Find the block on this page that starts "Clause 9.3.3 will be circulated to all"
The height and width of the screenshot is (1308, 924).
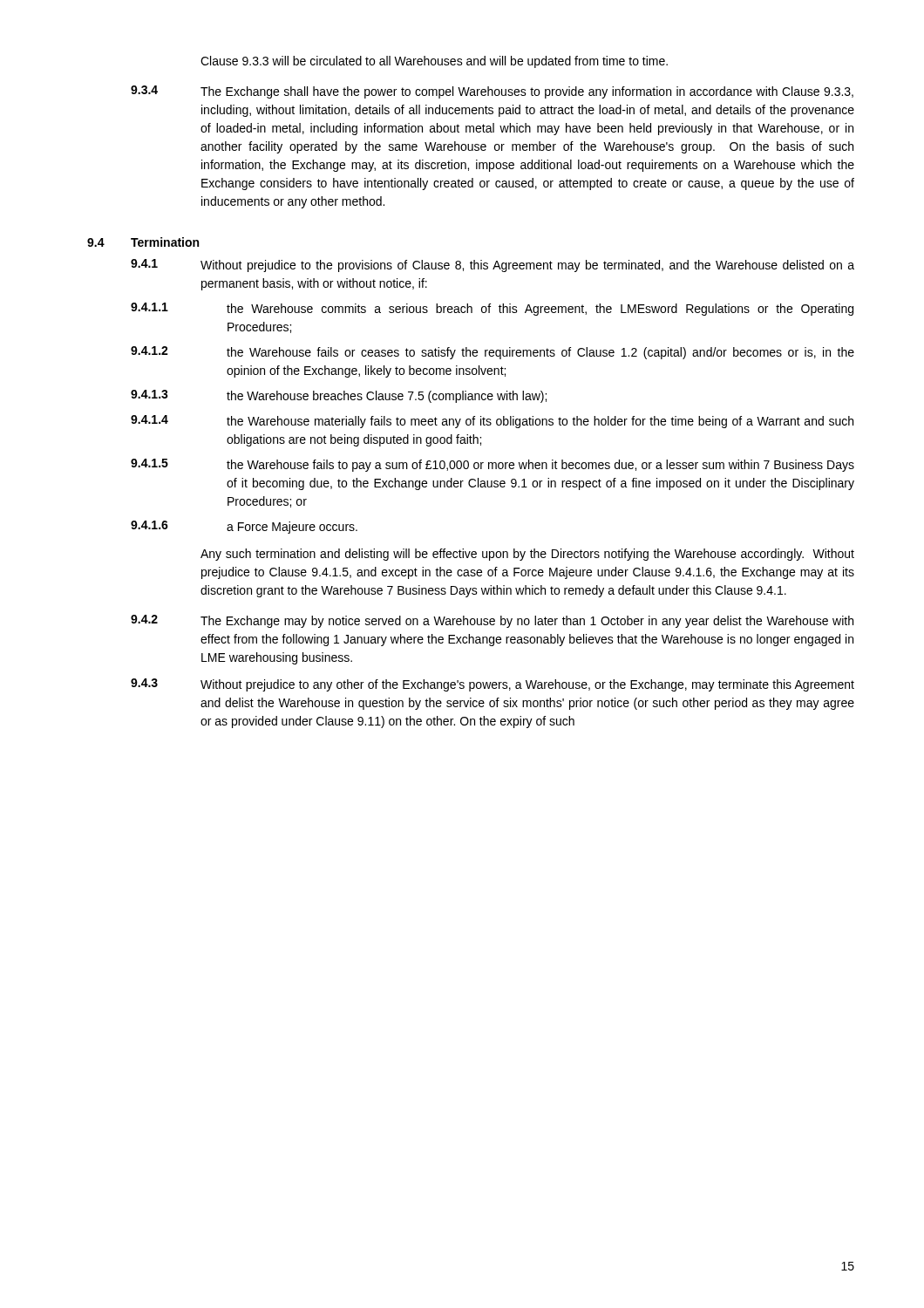coord(435,61)
